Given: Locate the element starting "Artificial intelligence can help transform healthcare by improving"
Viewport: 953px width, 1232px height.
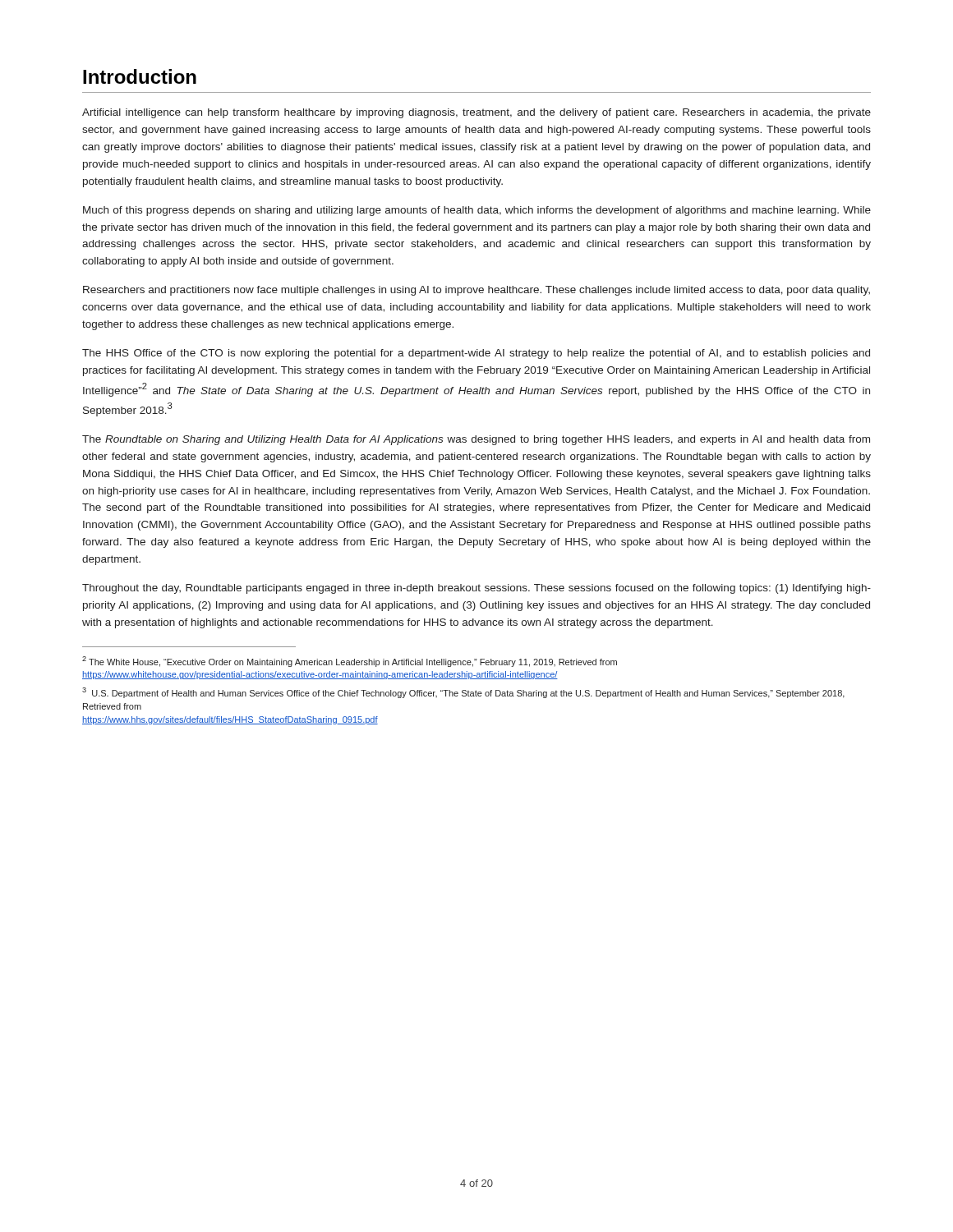Looking at the screenshot, I should click(x=476, y=146).
